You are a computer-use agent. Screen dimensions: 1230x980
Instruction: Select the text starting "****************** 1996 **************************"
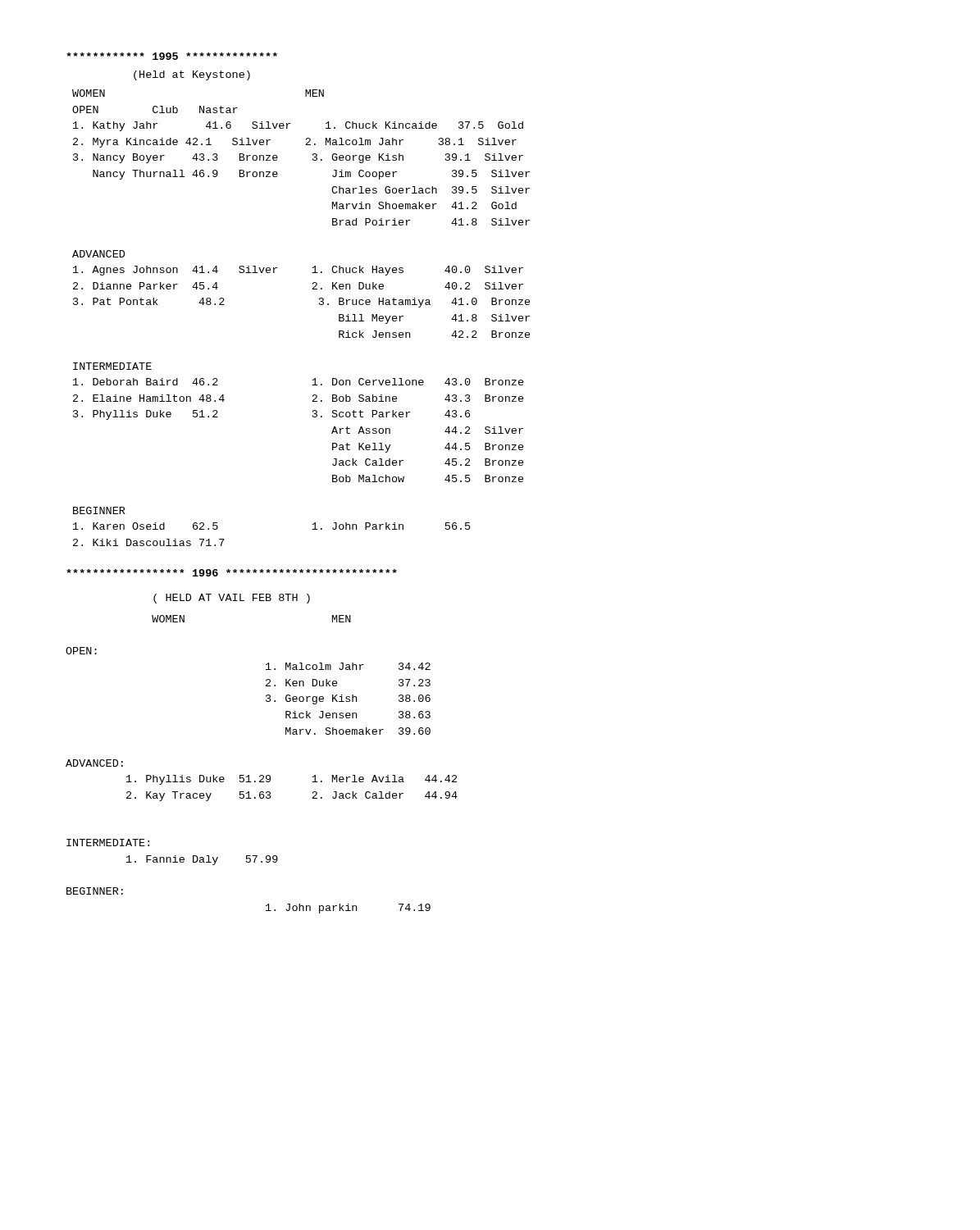pos(232,573)
